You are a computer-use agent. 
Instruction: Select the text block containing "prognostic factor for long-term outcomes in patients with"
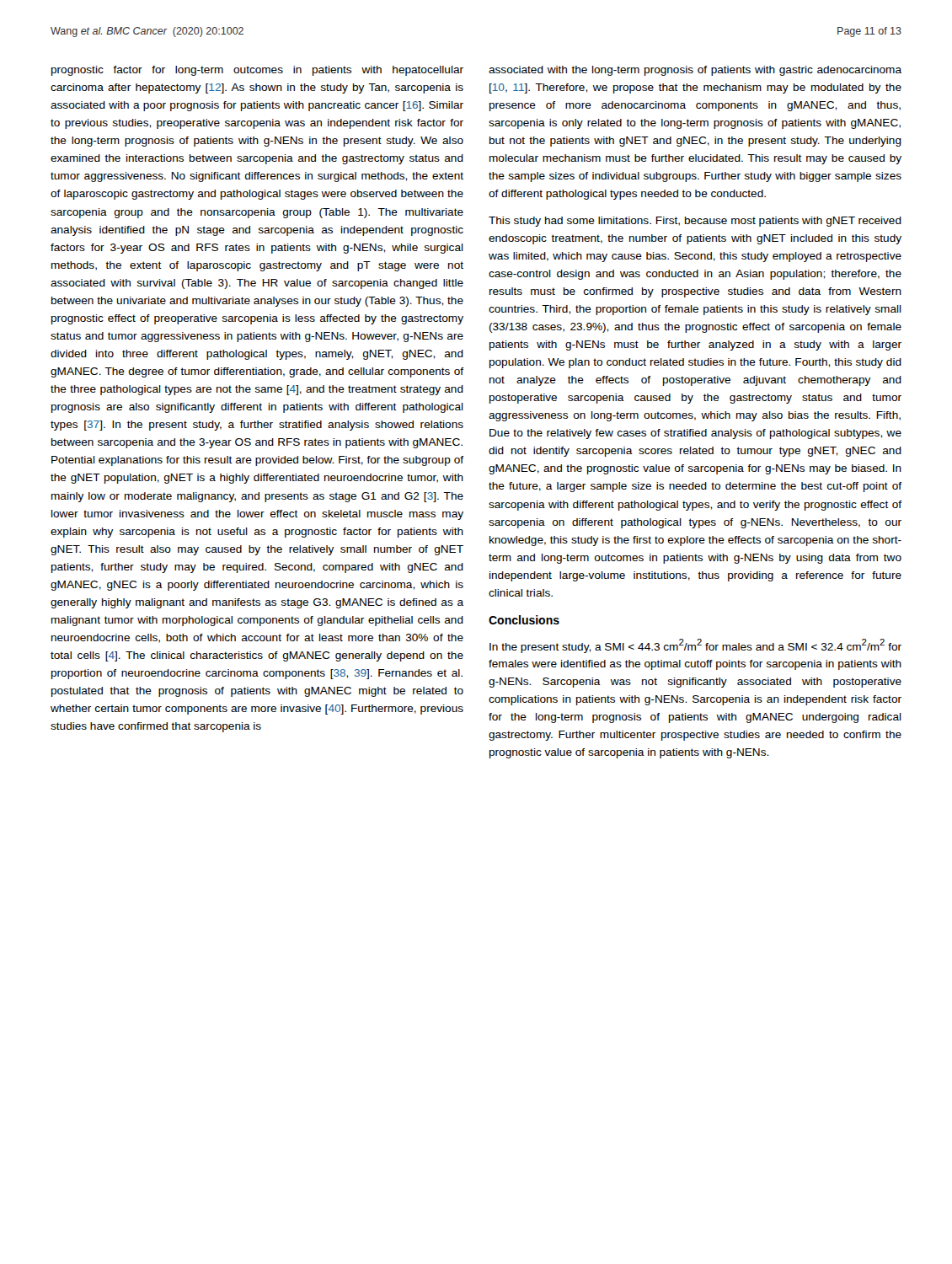click(x=257, y=398)
